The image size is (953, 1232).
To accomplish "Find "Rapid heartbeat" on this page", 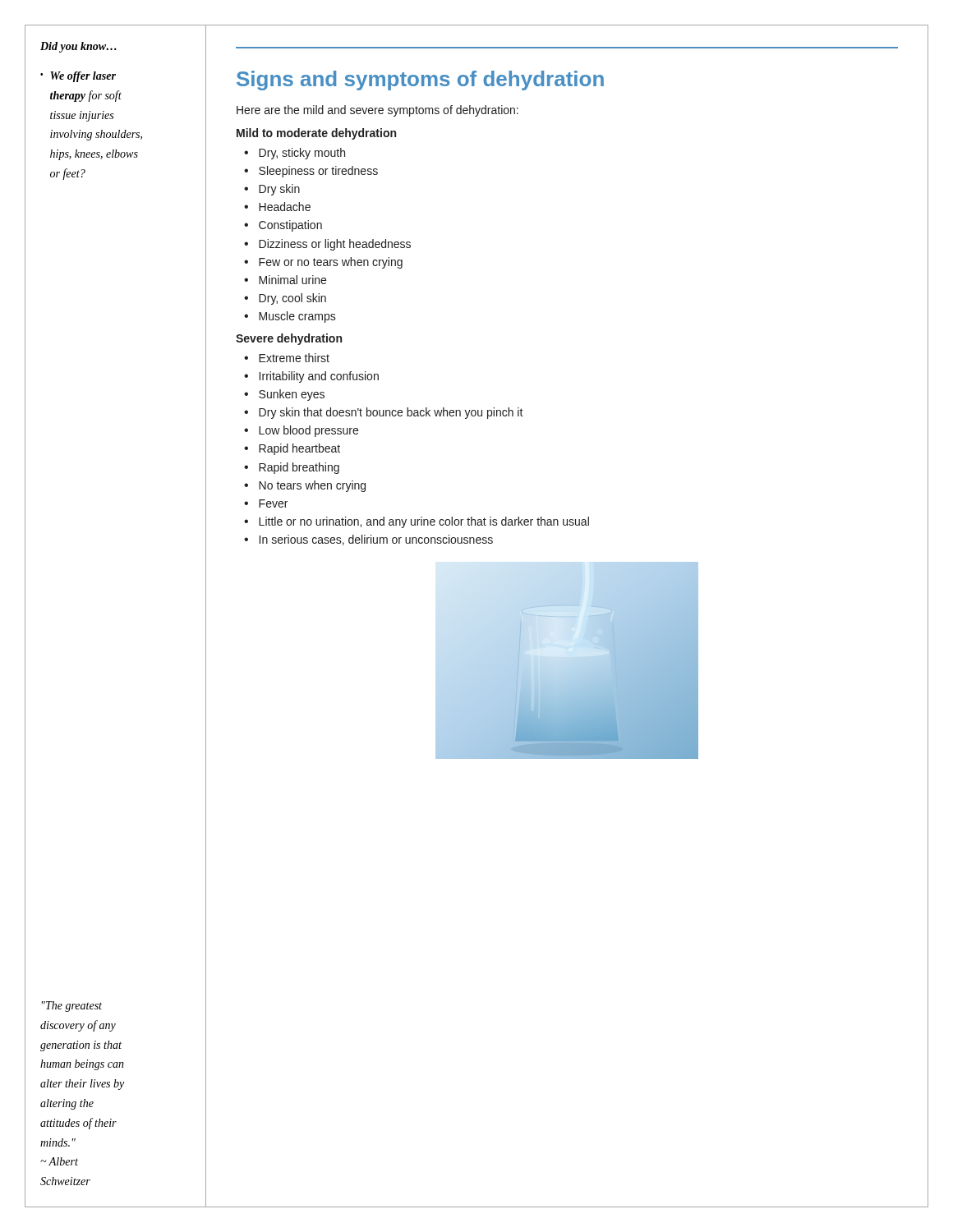I will [299, 448].
